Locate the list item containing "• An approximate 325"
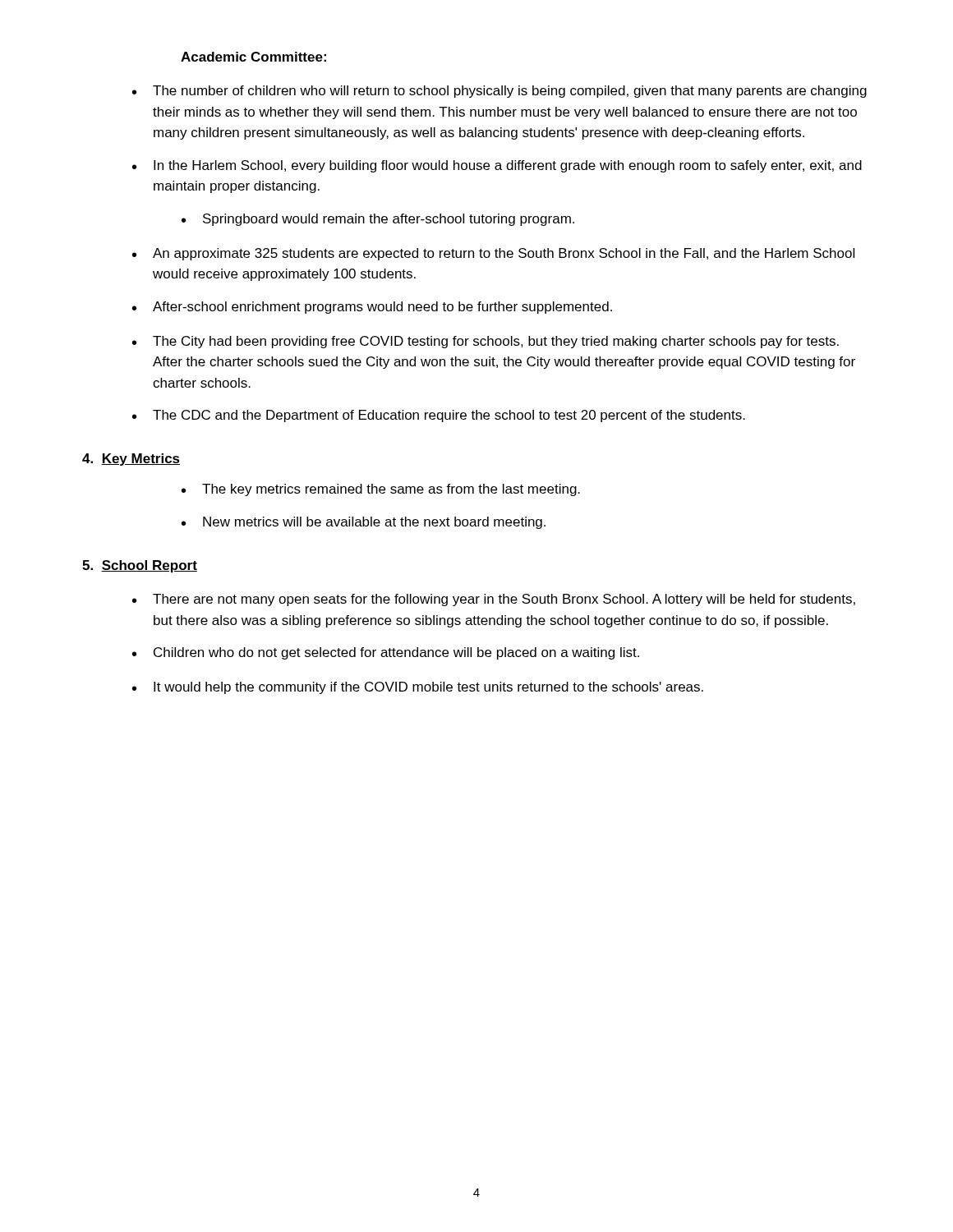The height and width of the screenshot is (1232, 953). coord(501,264)
